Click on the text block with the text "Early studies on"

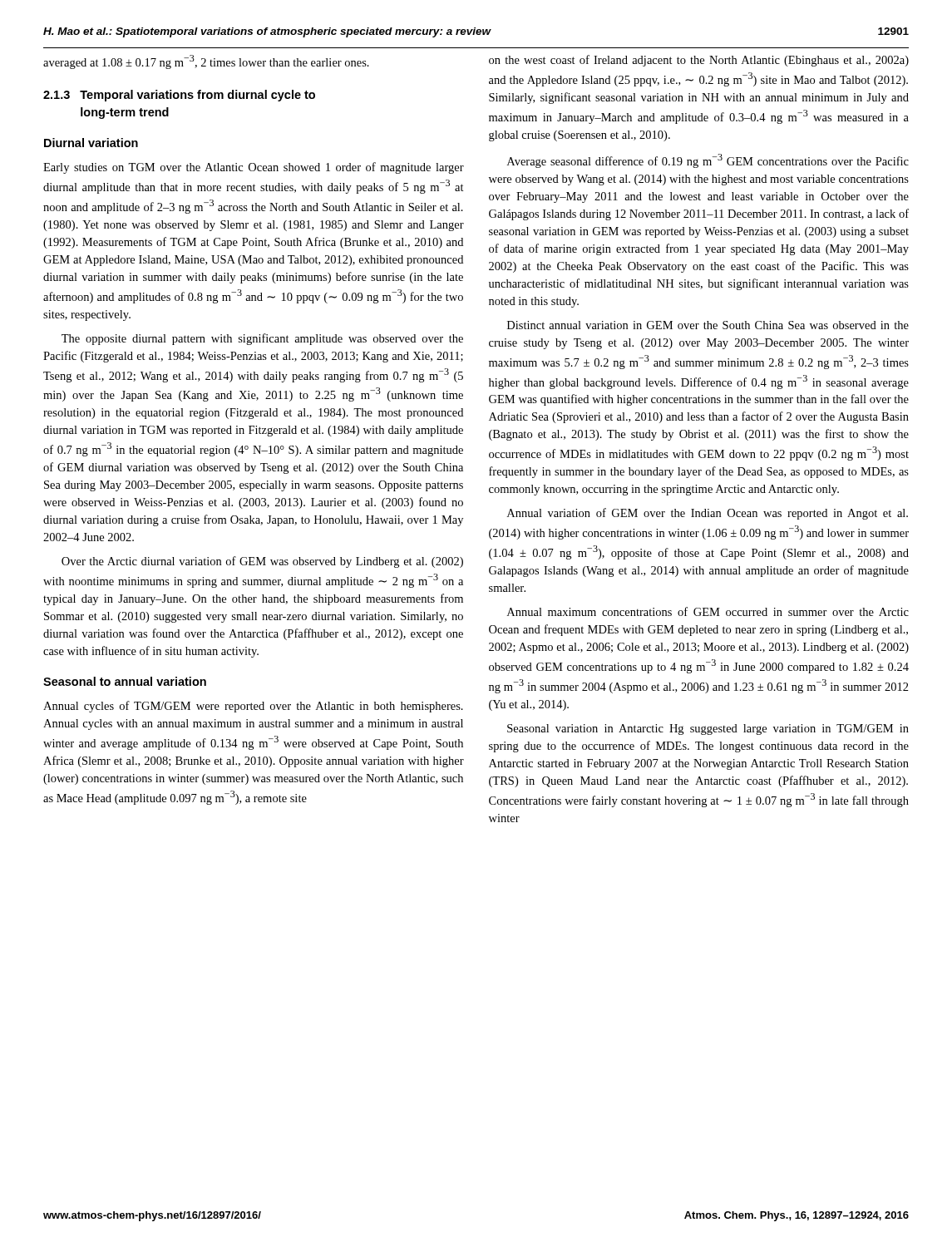(x=253, y=241)
